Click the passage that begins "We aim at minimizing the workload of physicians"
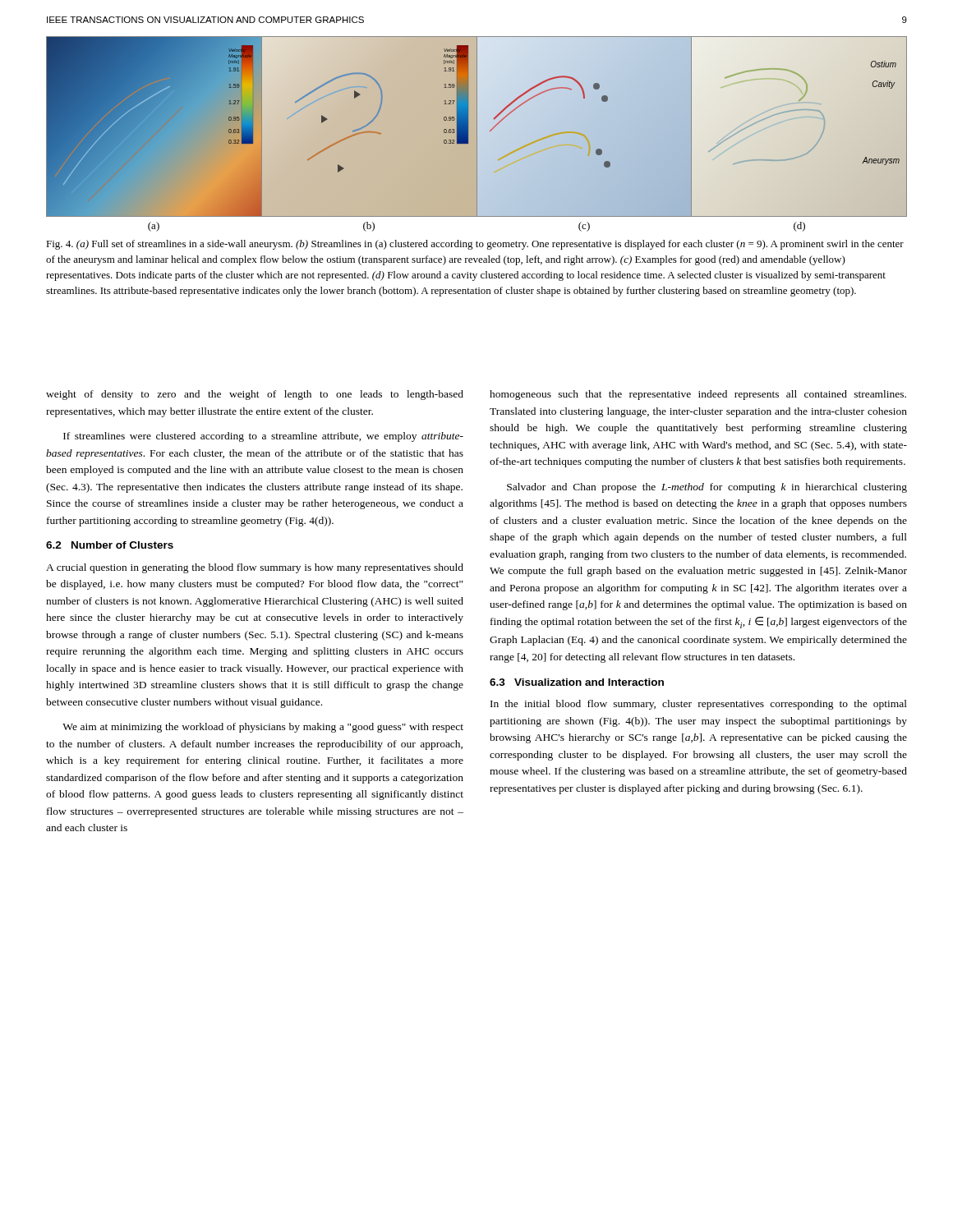Image resolution: width=953 pixels, height=1232 pixels. pyautogui.click(x=255, y=777)
